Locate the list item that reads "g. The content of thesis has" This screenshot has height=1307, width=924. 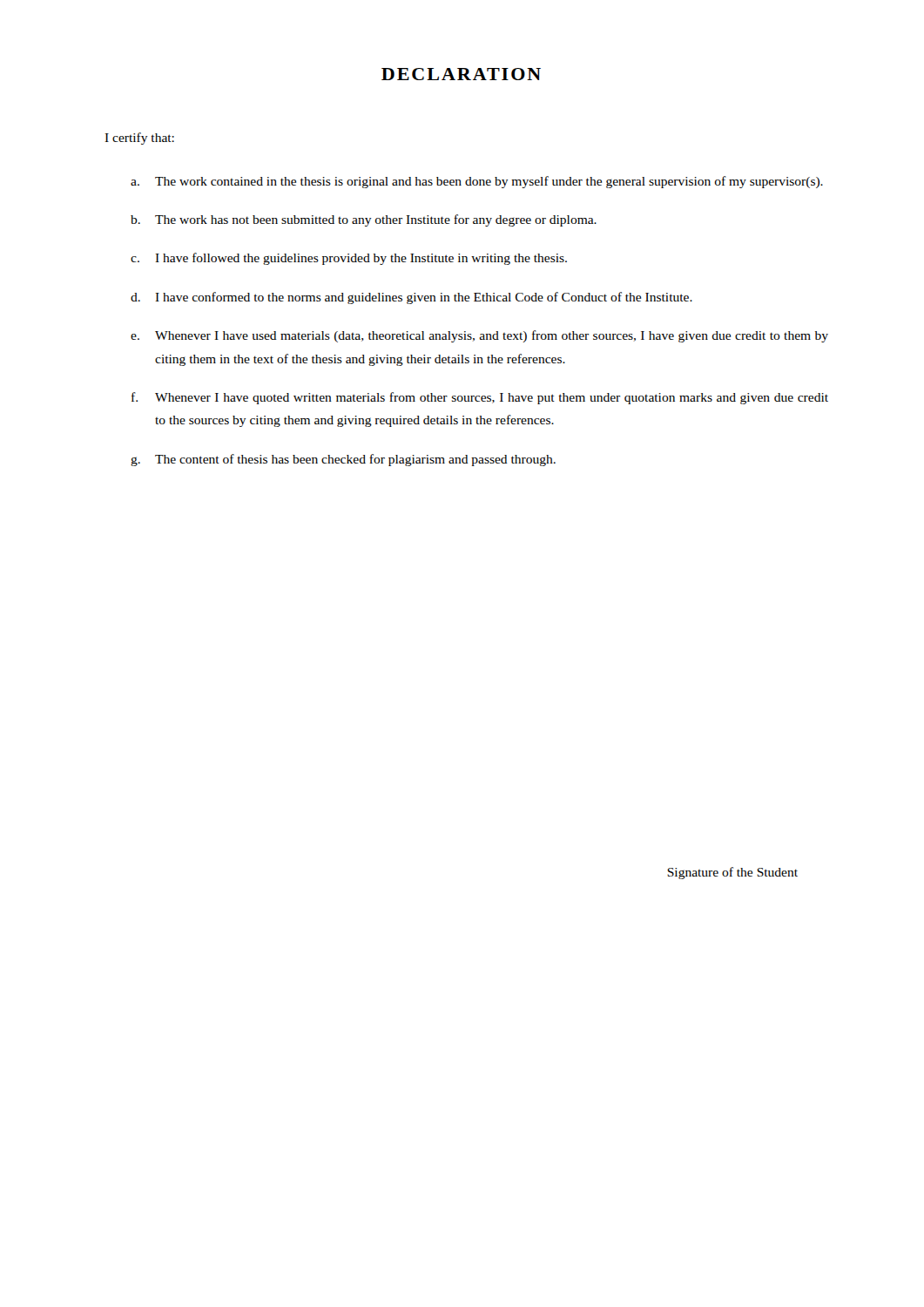(x=479, y=459)
